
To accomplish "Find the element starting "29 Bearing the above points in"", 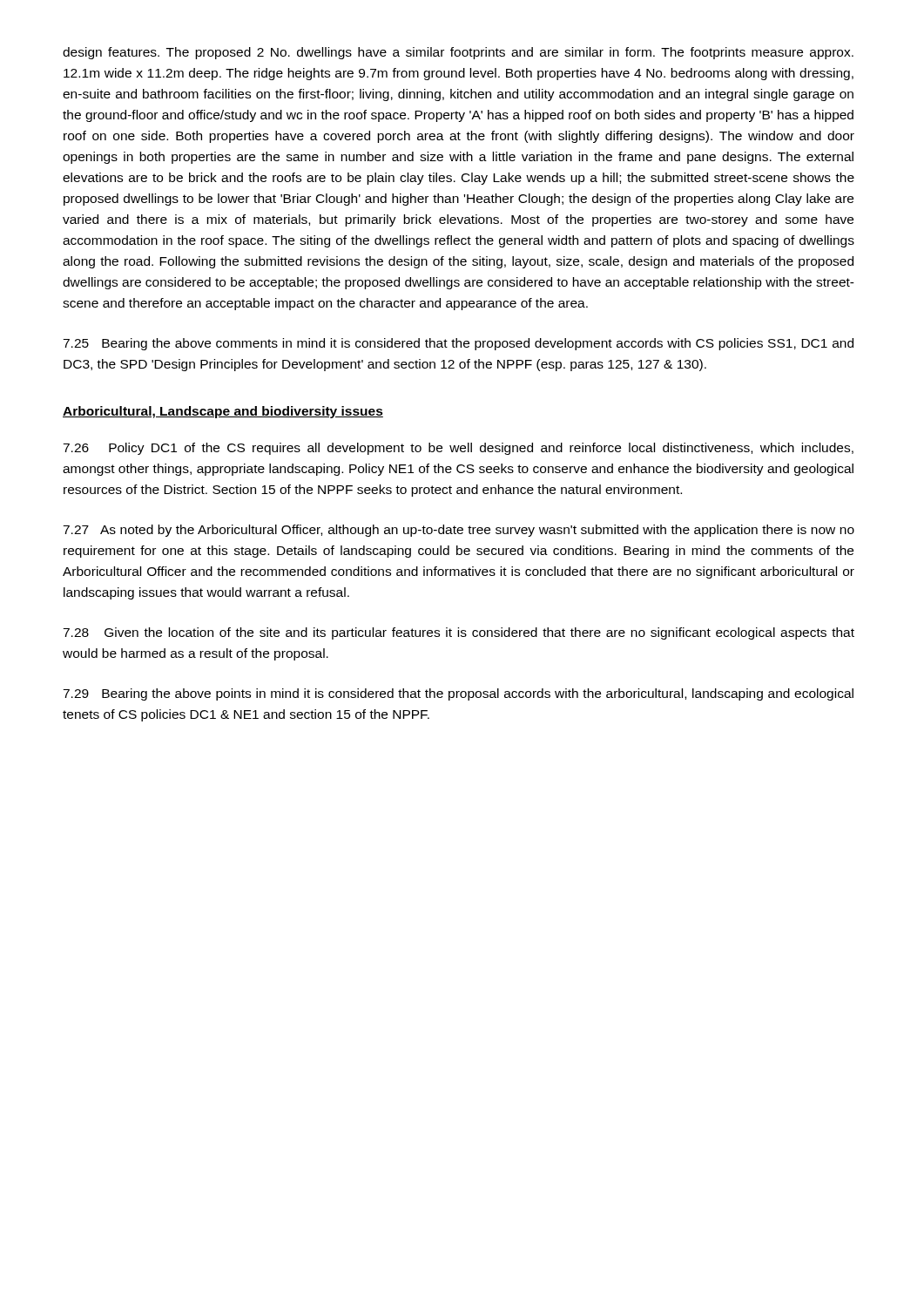I will point(459,704).
